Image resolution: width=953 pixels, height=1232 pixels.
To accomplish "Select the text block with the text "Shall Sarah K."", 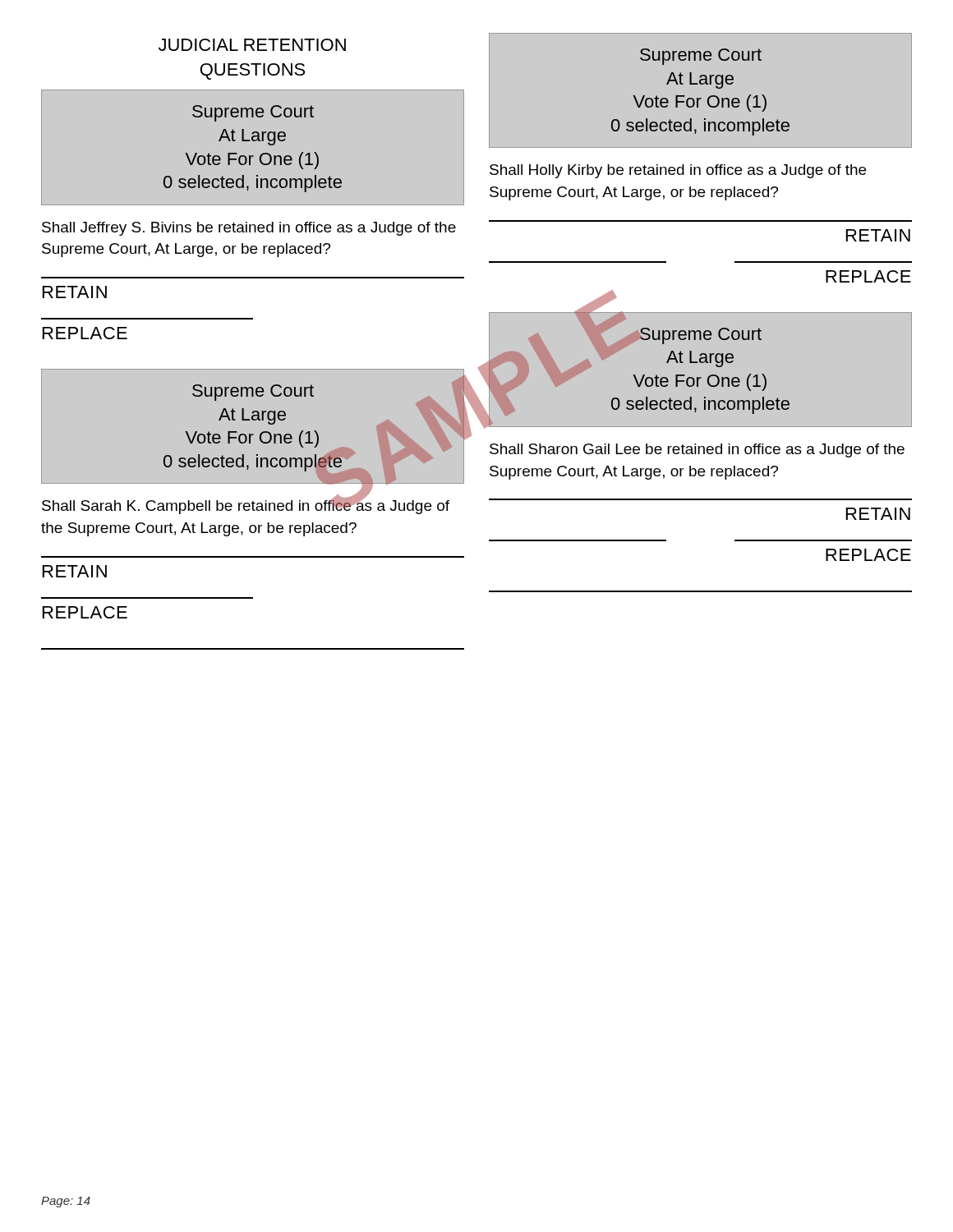I will click(x=245, y=517).
